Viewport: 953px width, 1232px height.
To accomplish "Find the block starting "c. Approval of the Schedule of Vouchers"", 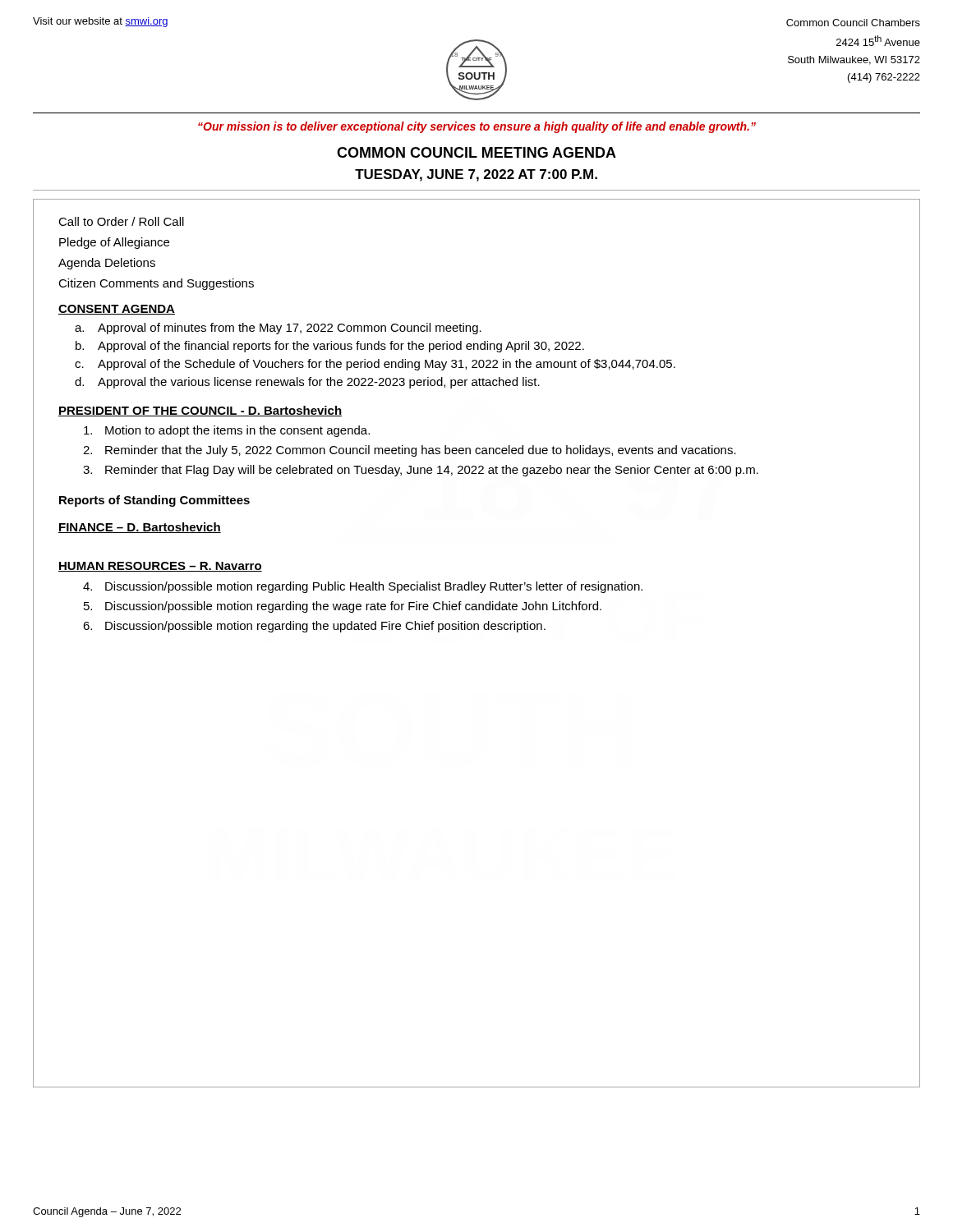I will click(x=485, y=363).
